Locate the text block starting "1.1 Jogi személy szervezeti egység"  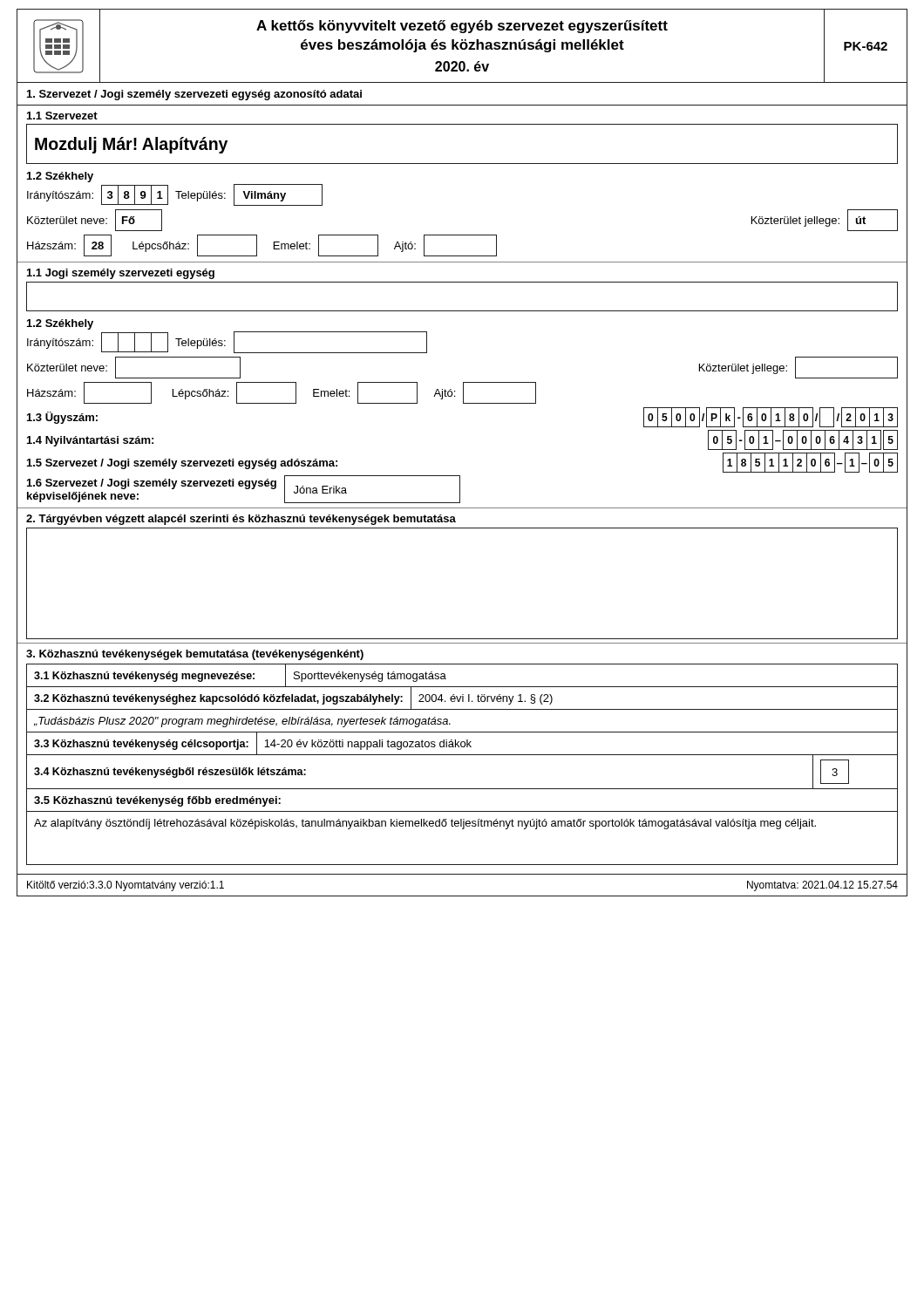pos(121,273)
